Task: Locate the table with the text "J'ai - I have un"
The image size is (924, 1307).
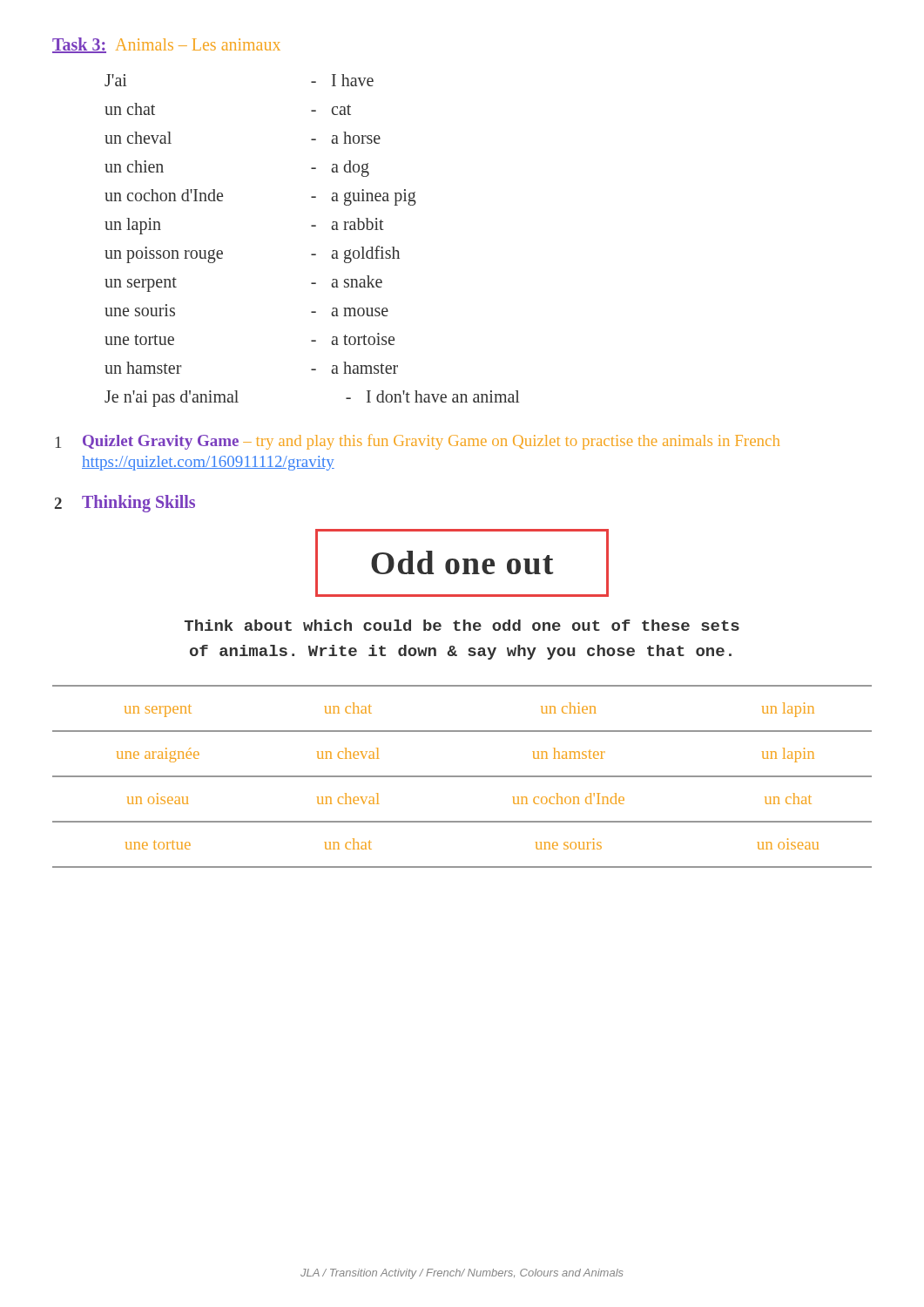Action: 488,239
